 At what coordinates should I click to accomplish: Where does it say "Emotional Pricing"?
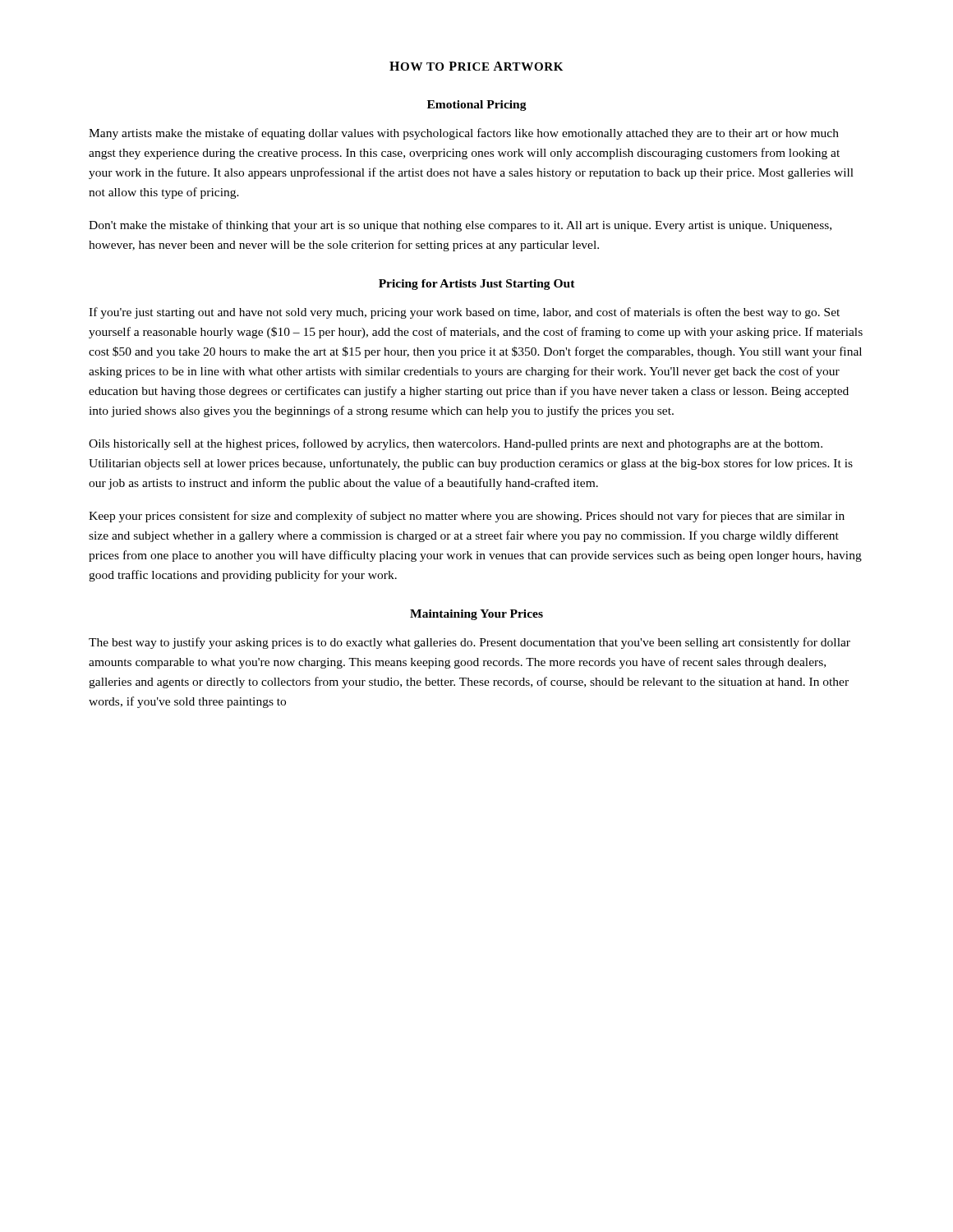(476, 104)
